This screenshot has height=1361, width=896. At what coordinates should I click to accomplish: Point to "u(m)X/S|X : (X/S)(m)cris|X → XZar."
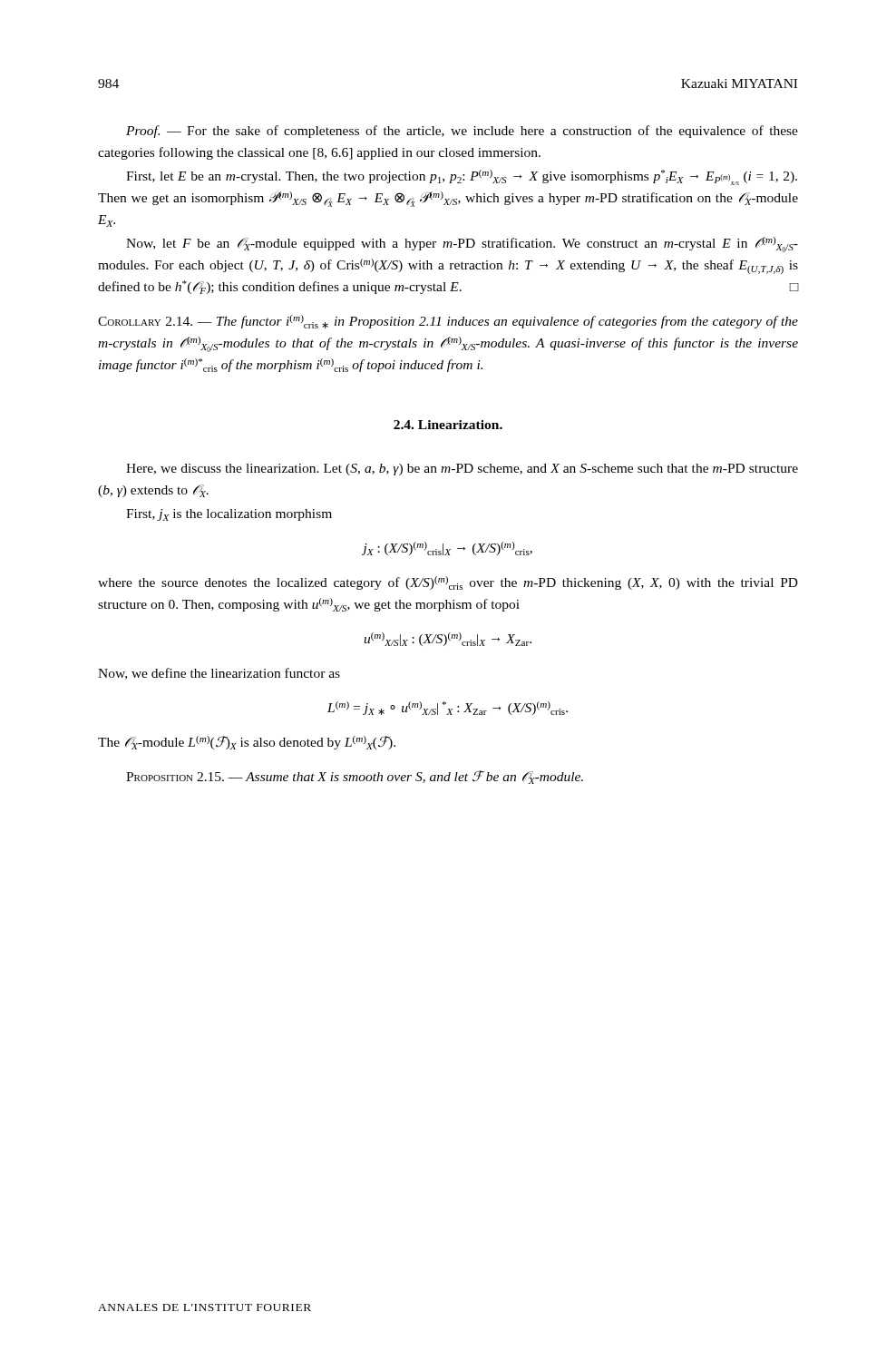pyautogui.click(x=448, y=639)
